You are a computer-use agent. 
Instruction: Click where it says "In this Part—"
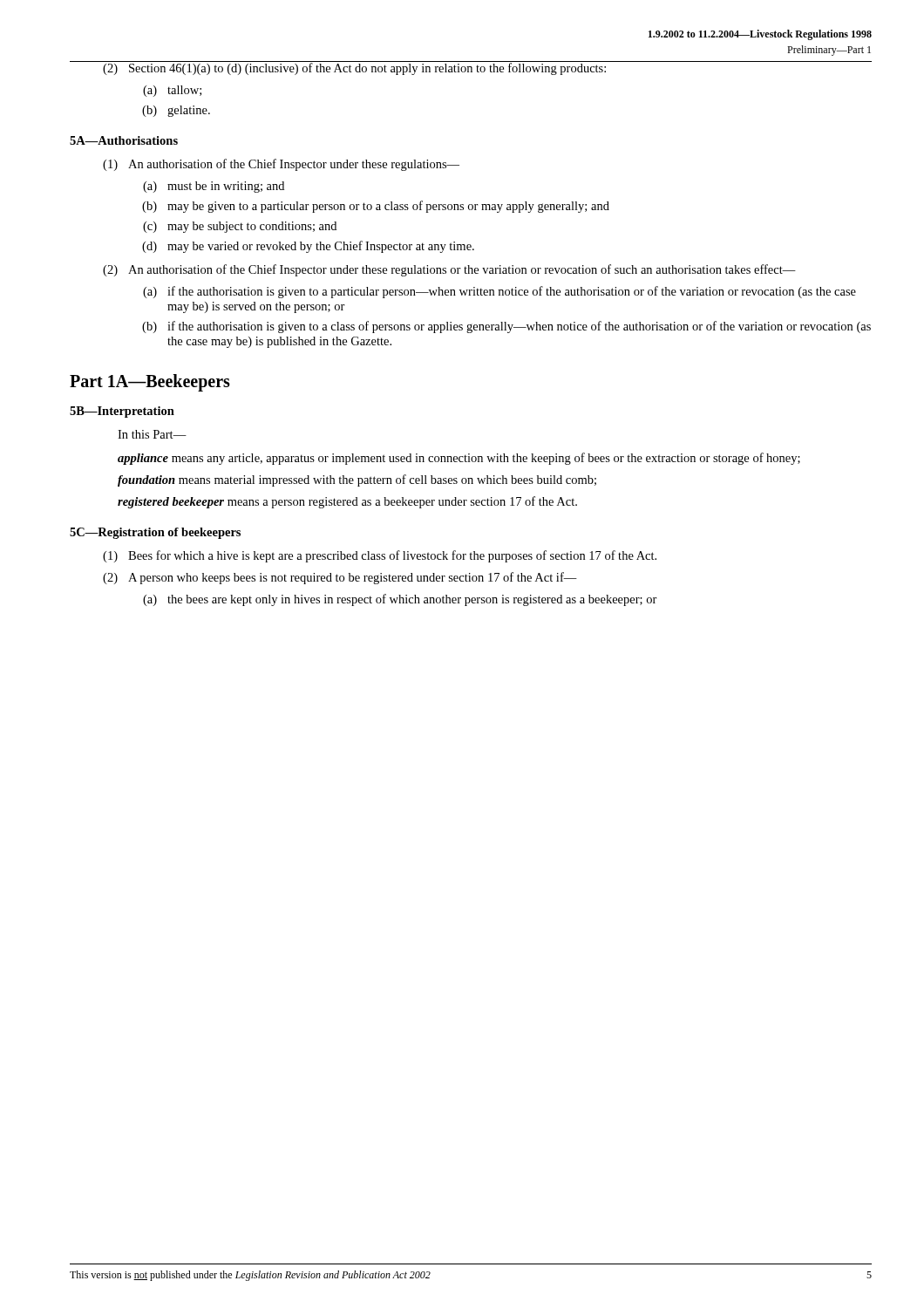pos(152,434)
